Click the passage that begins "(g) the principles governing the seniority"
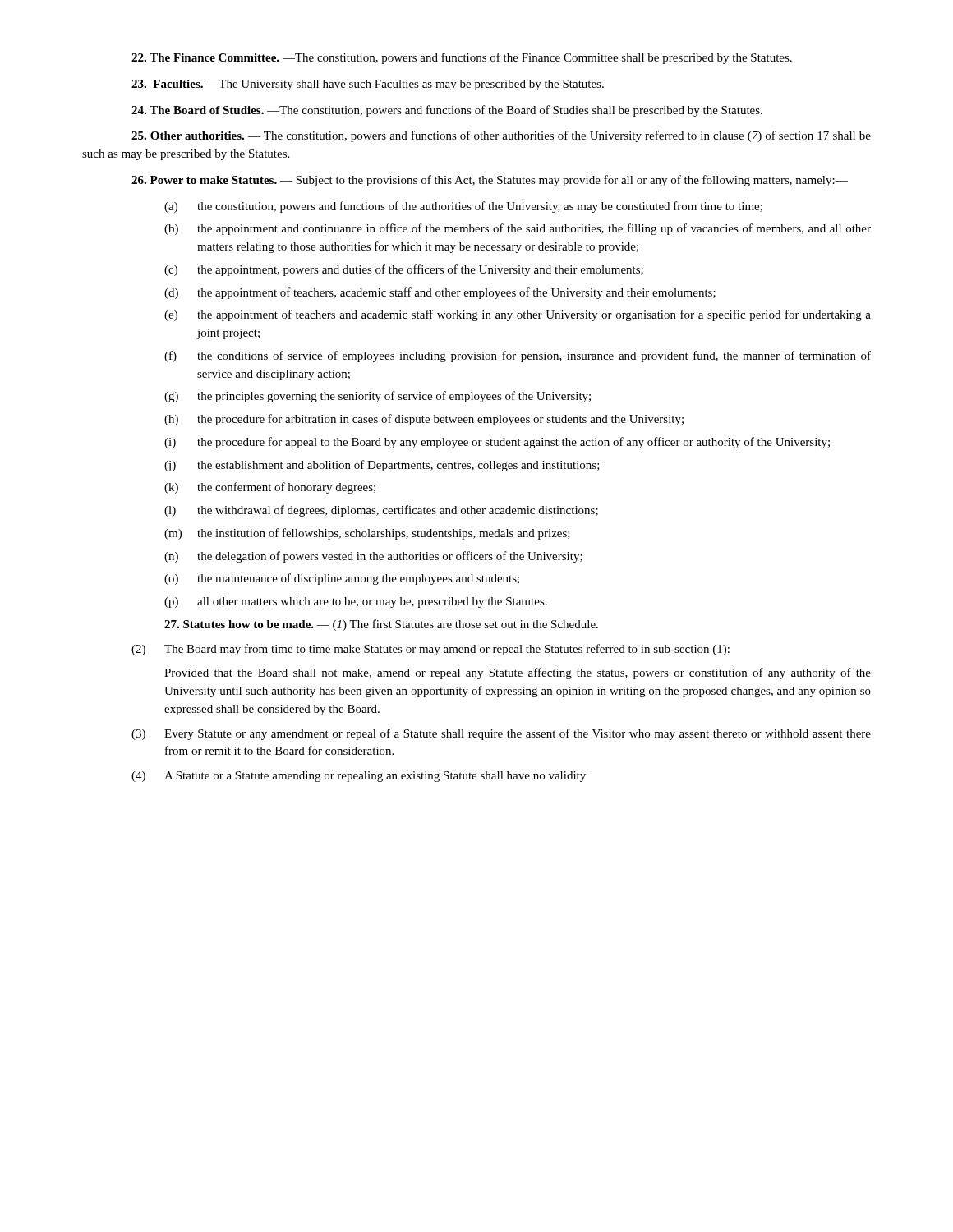The image size is (953, 1232). (x=518, y=397)
